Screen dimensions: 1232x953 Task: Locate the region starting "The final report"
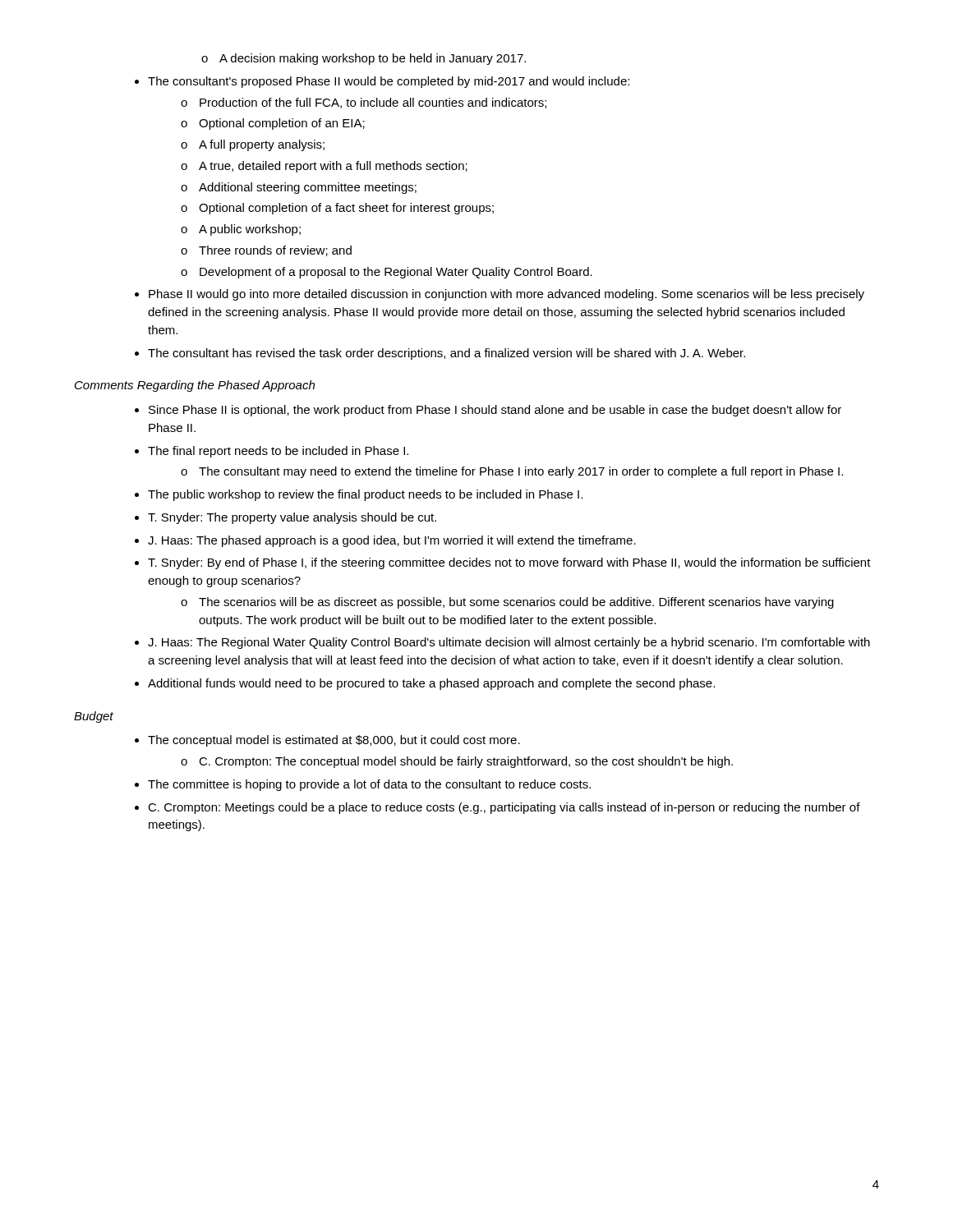pyautogui.click(x=513, y=461)
